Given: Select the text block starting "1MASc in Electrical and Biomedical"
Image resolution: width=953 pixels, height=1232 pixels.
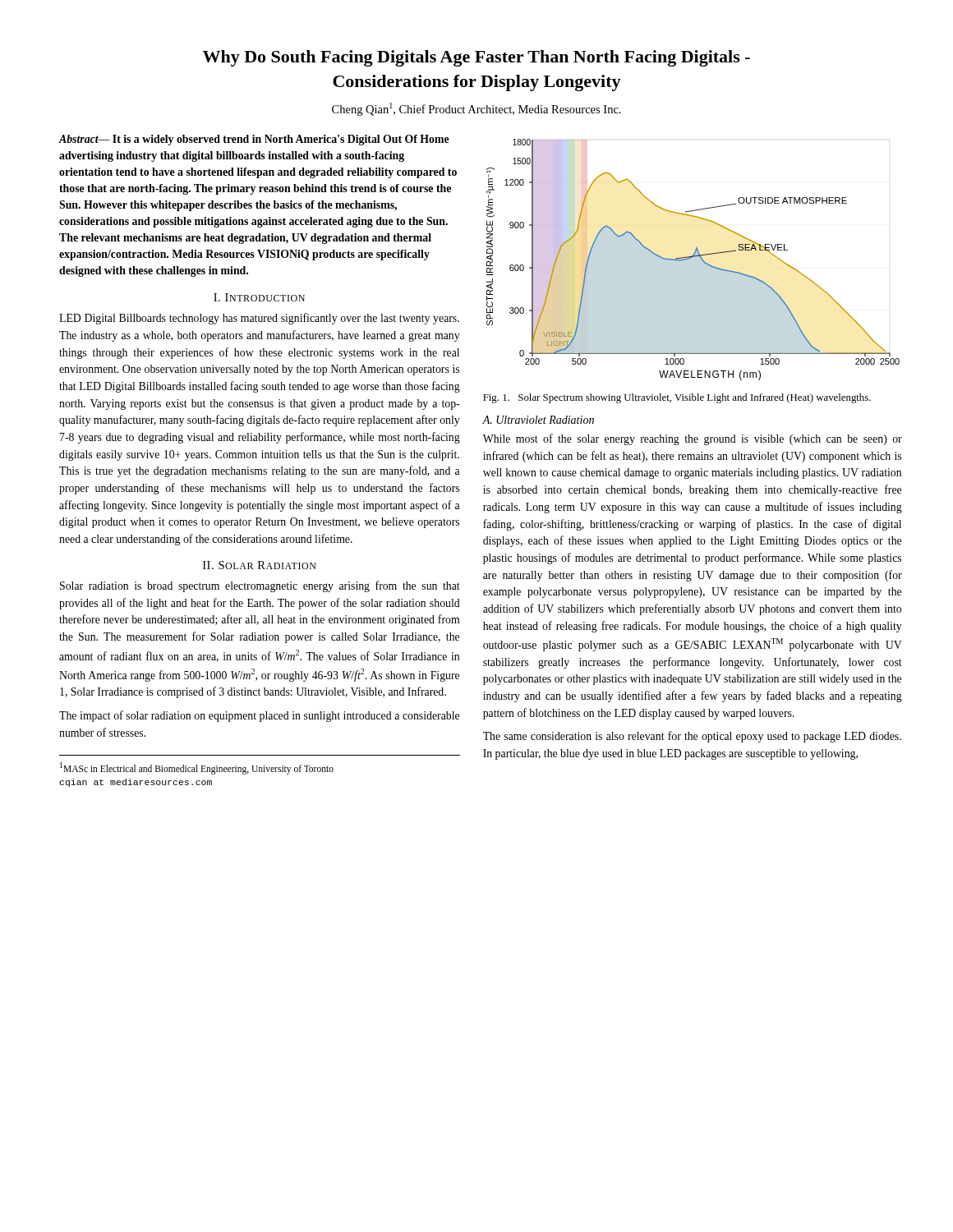Looking at the screenshot, I should 196,774.
